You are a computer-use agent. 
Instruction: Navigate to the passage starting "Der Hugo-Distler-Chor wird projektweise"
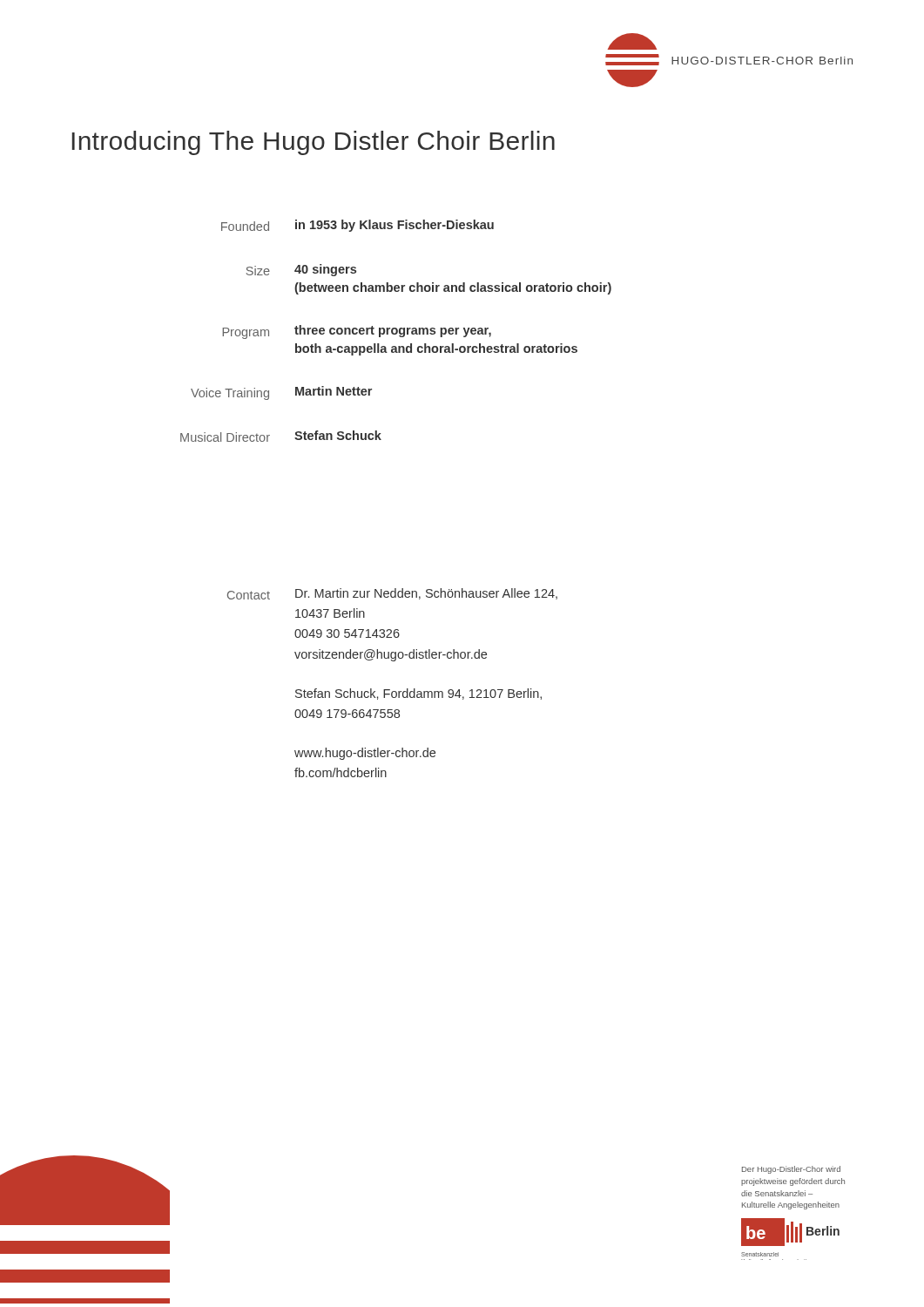click(x=793, y=1187)
